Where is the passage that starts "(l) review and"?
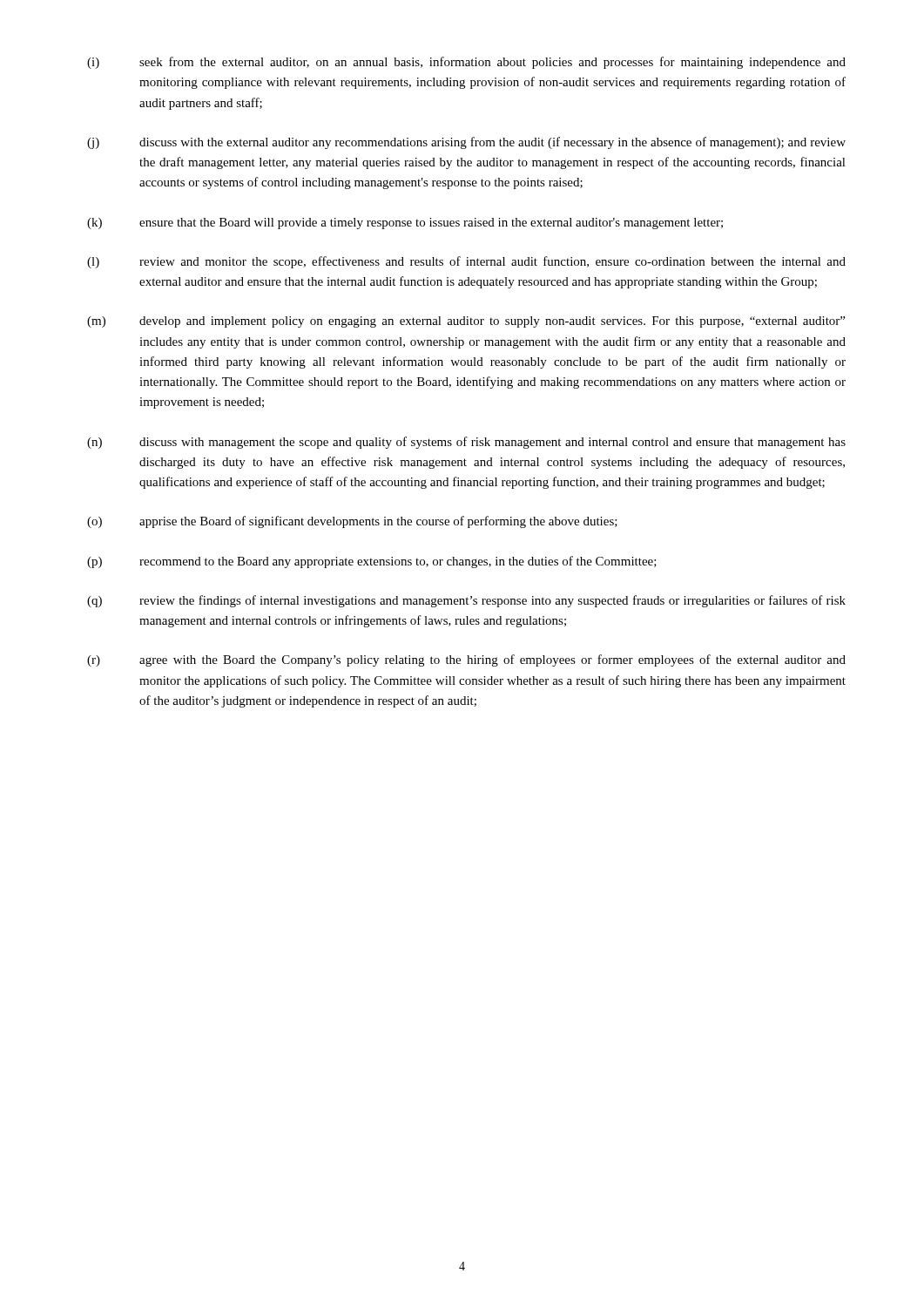924x1307 pixels. tap(466, 272)
